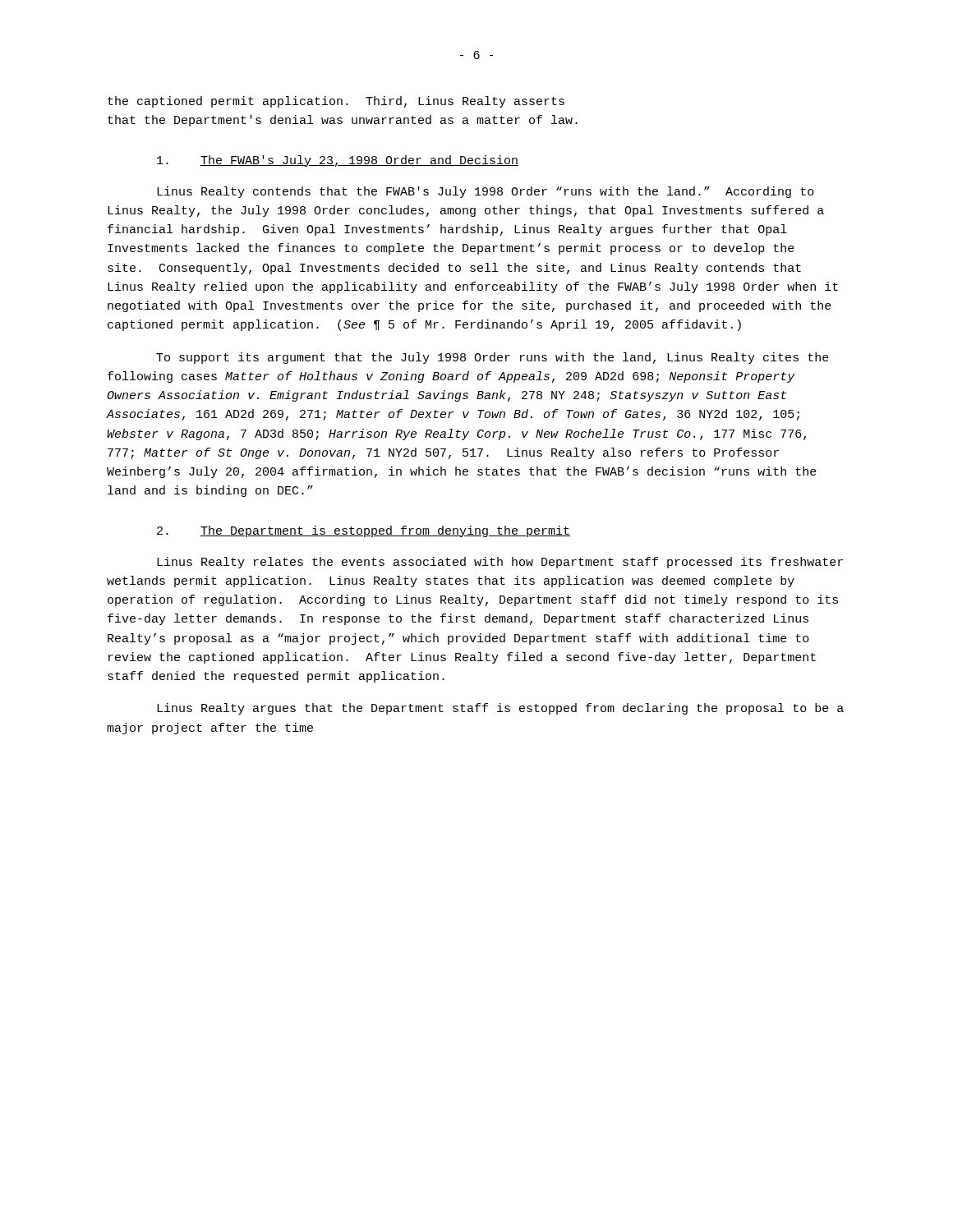
Task: Find the text starting "To support its argument that the July"
Action: (468, 425)
